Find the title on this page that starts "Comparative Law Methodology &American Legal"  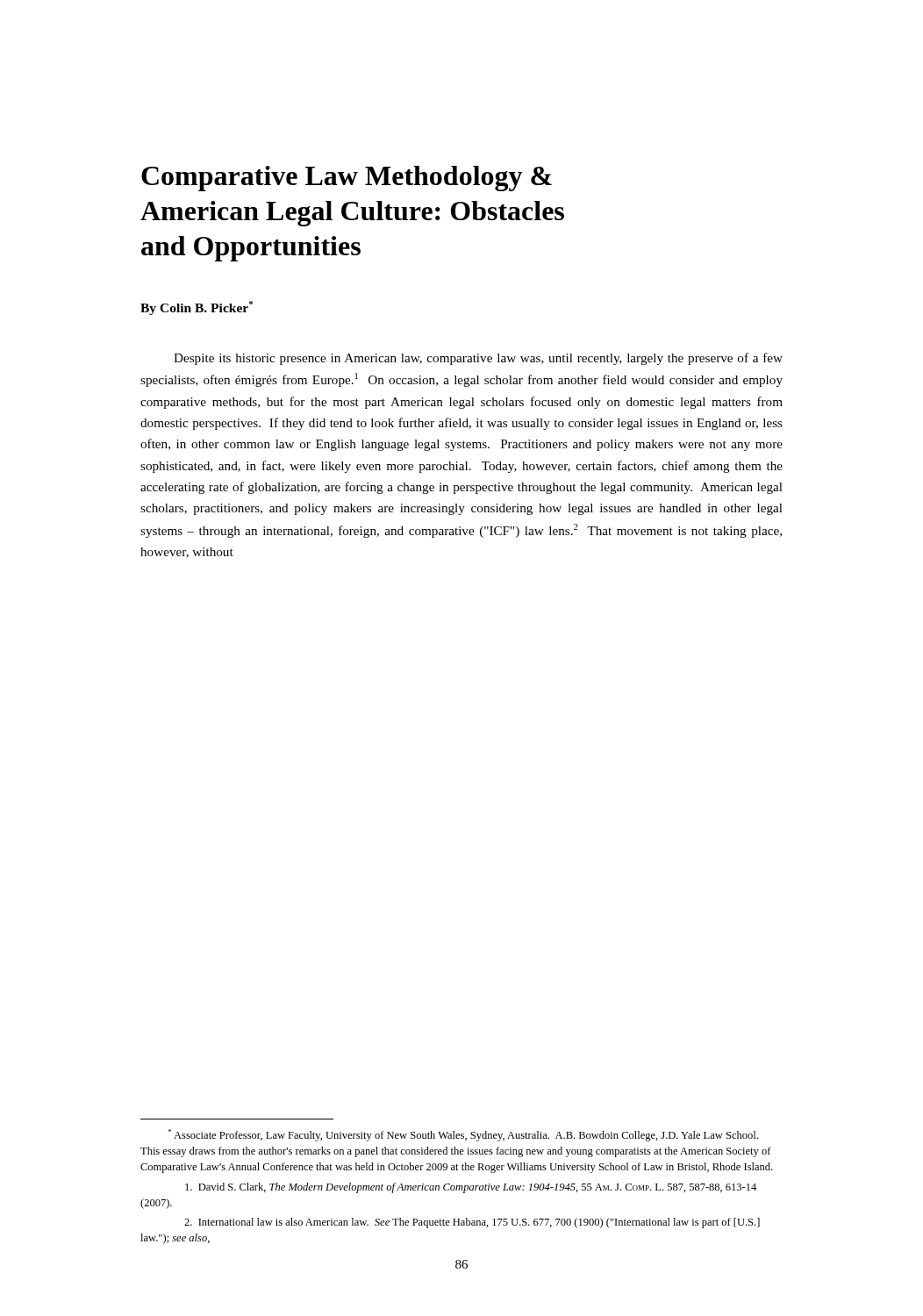coord(462,211)
